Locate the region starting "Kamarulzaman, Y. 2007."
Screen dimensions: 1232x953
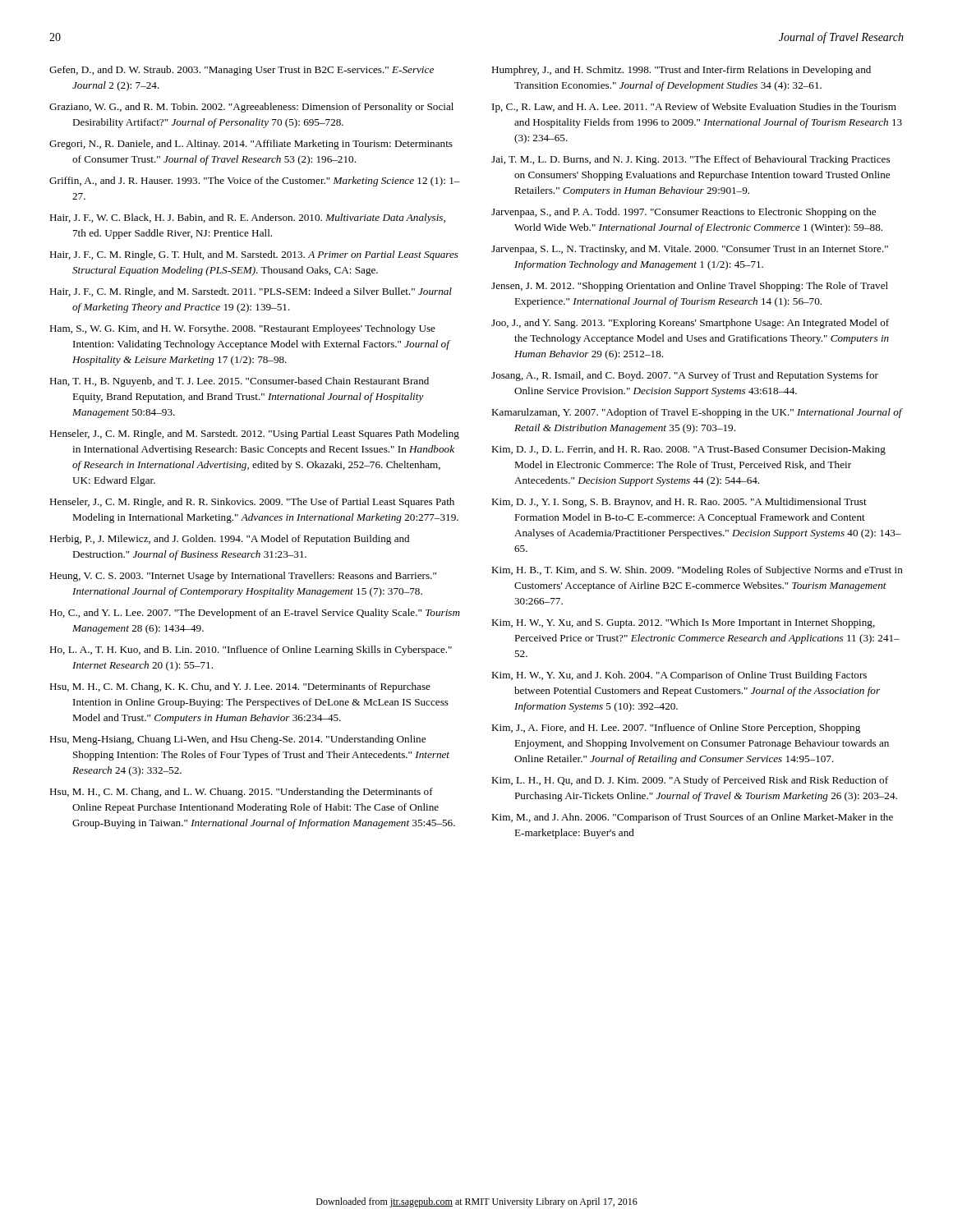[x=696, y=420]
